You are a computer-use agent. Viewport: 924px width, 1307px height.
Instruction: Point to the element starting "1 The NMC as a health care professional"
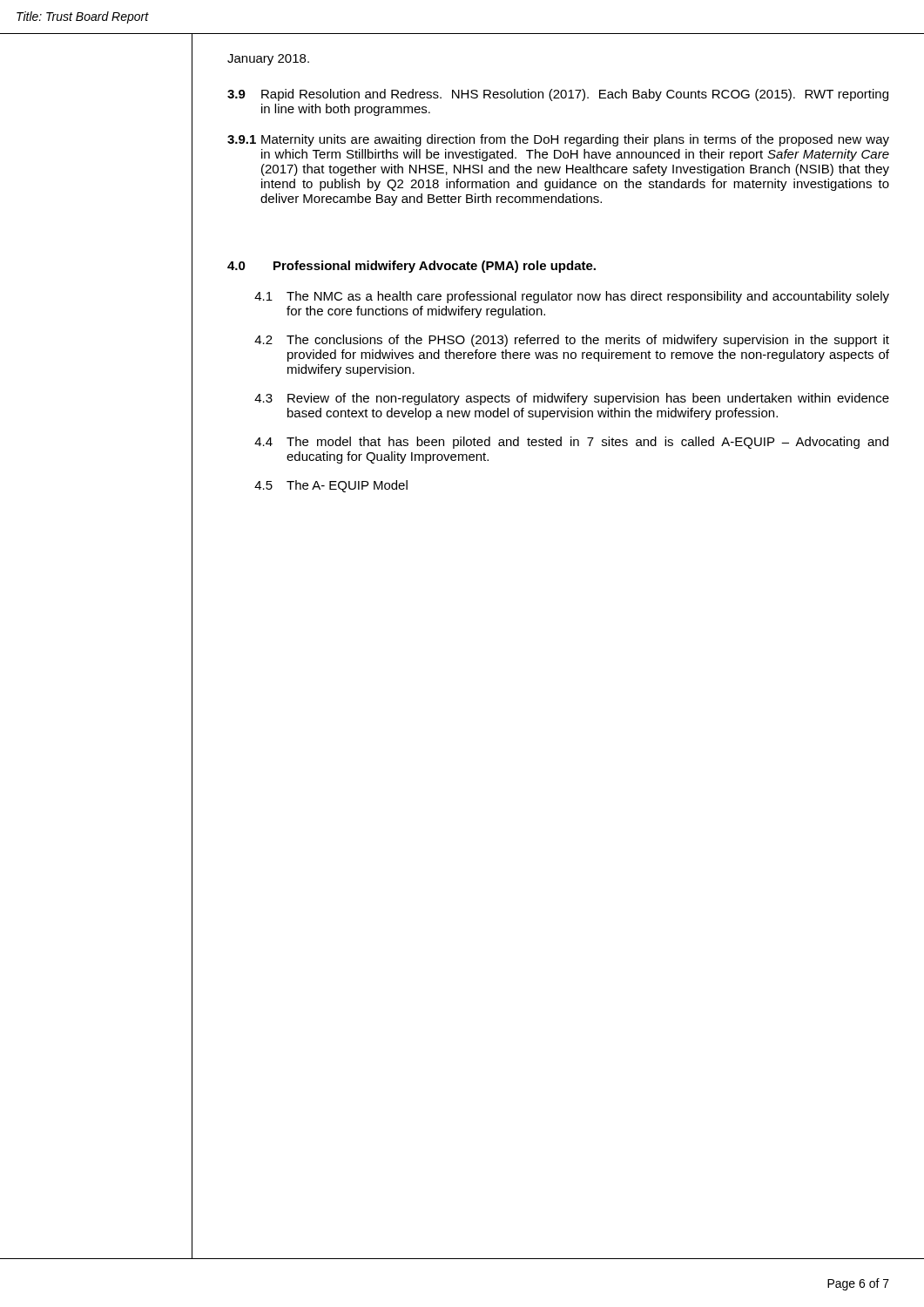[x=558, y=303]
